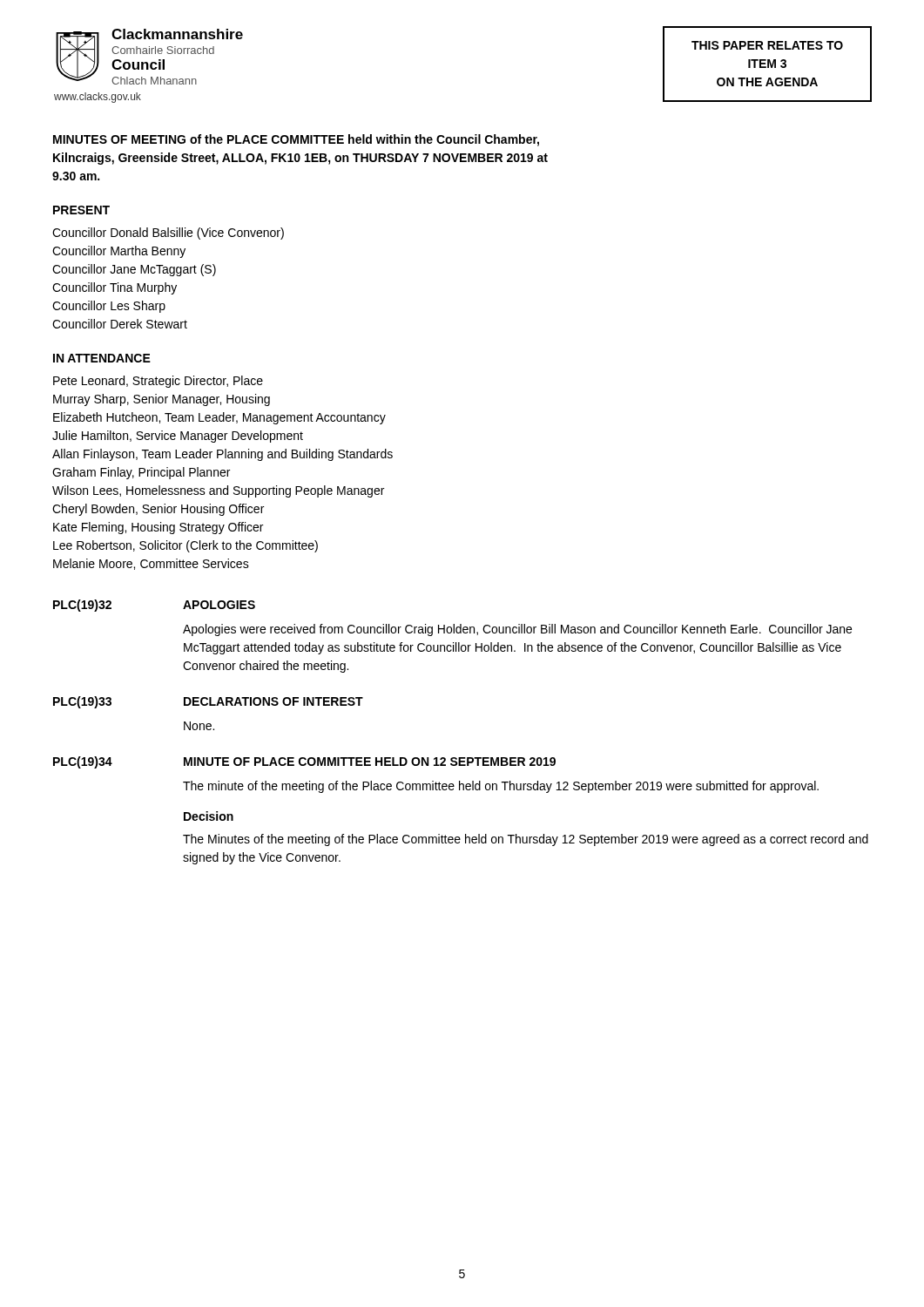Click on the block starting "THIS PAPER RELATES"
924x1307 pixels.
click(767, 64)
